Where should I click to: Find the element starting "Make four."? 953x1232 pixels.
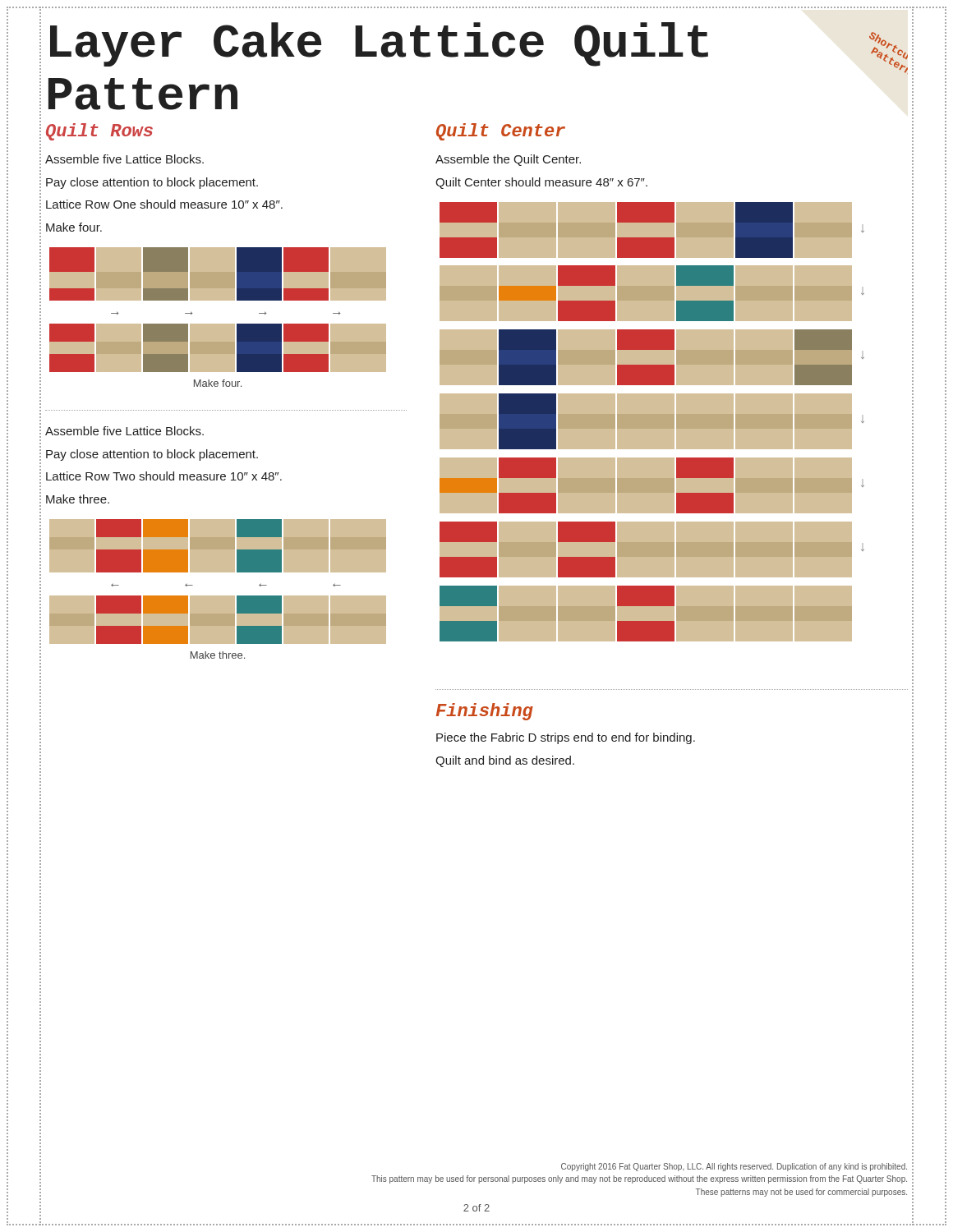(74, 227)
